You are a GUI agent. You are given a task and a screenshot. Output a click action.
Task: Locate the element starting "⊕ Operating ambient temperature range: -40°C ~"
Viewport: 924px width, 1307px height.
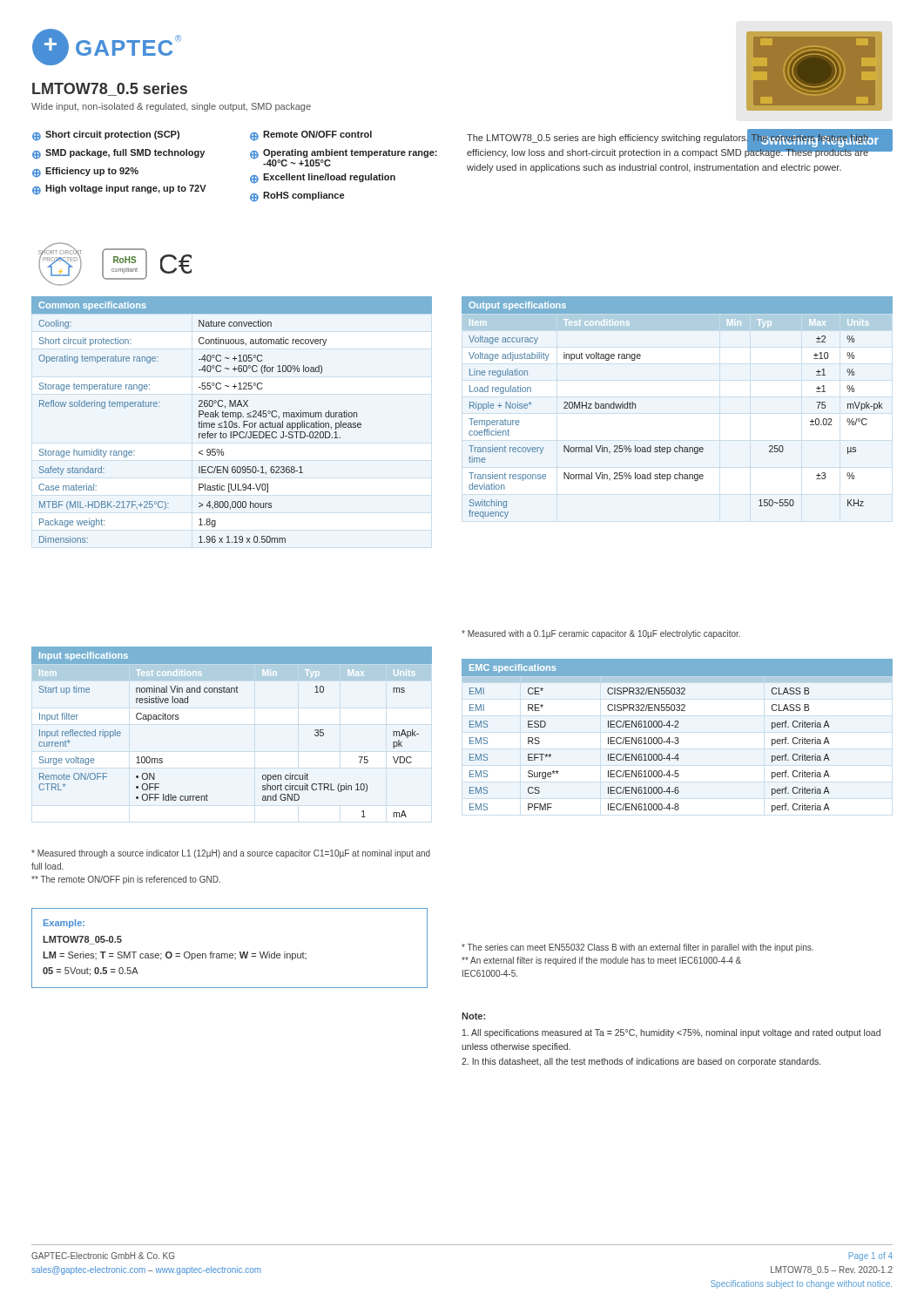(x=349, y=157)
